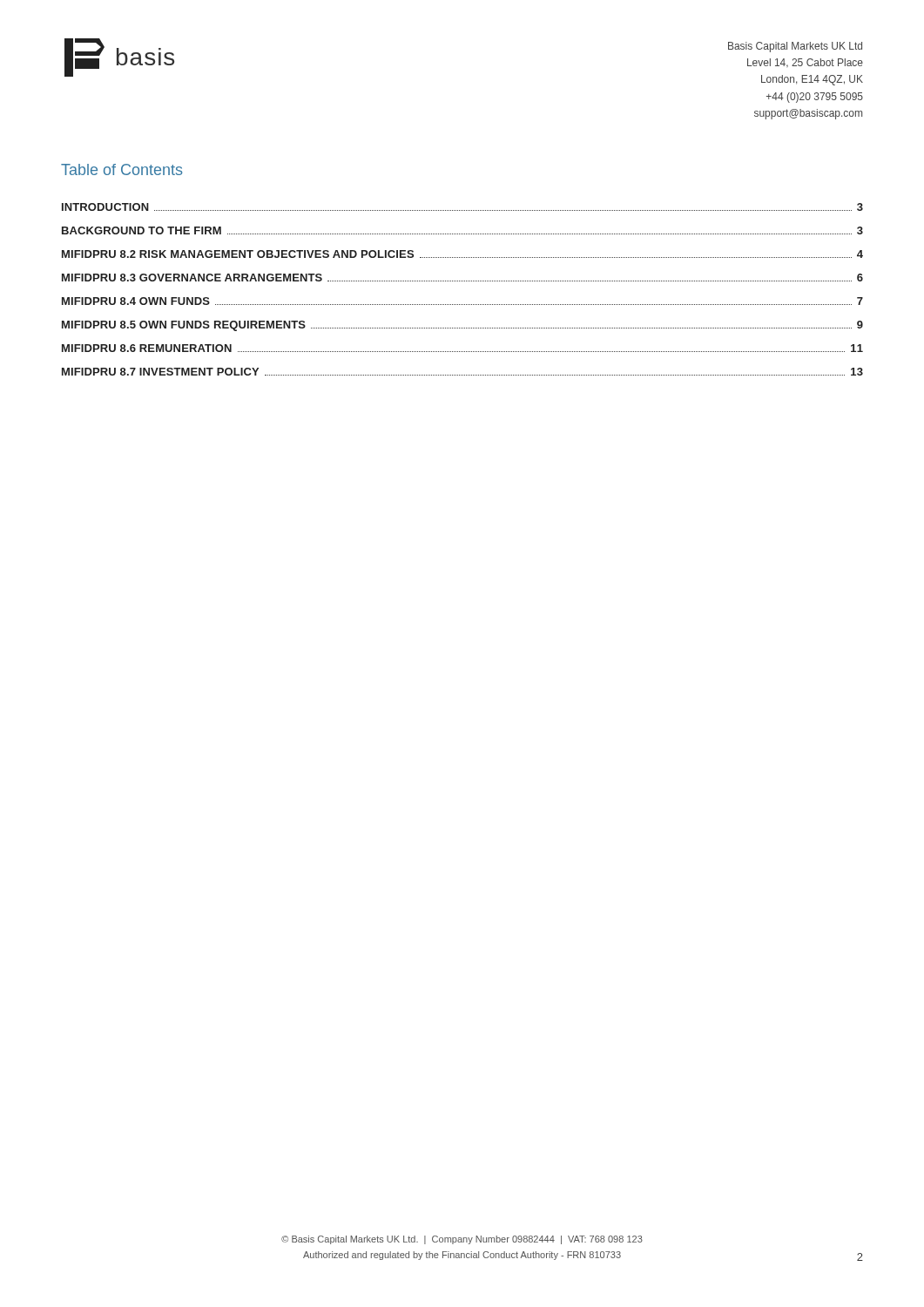Find the block on this page that starts "Basis Capital Markets"
924x1307 pixels.
(795, 80)
